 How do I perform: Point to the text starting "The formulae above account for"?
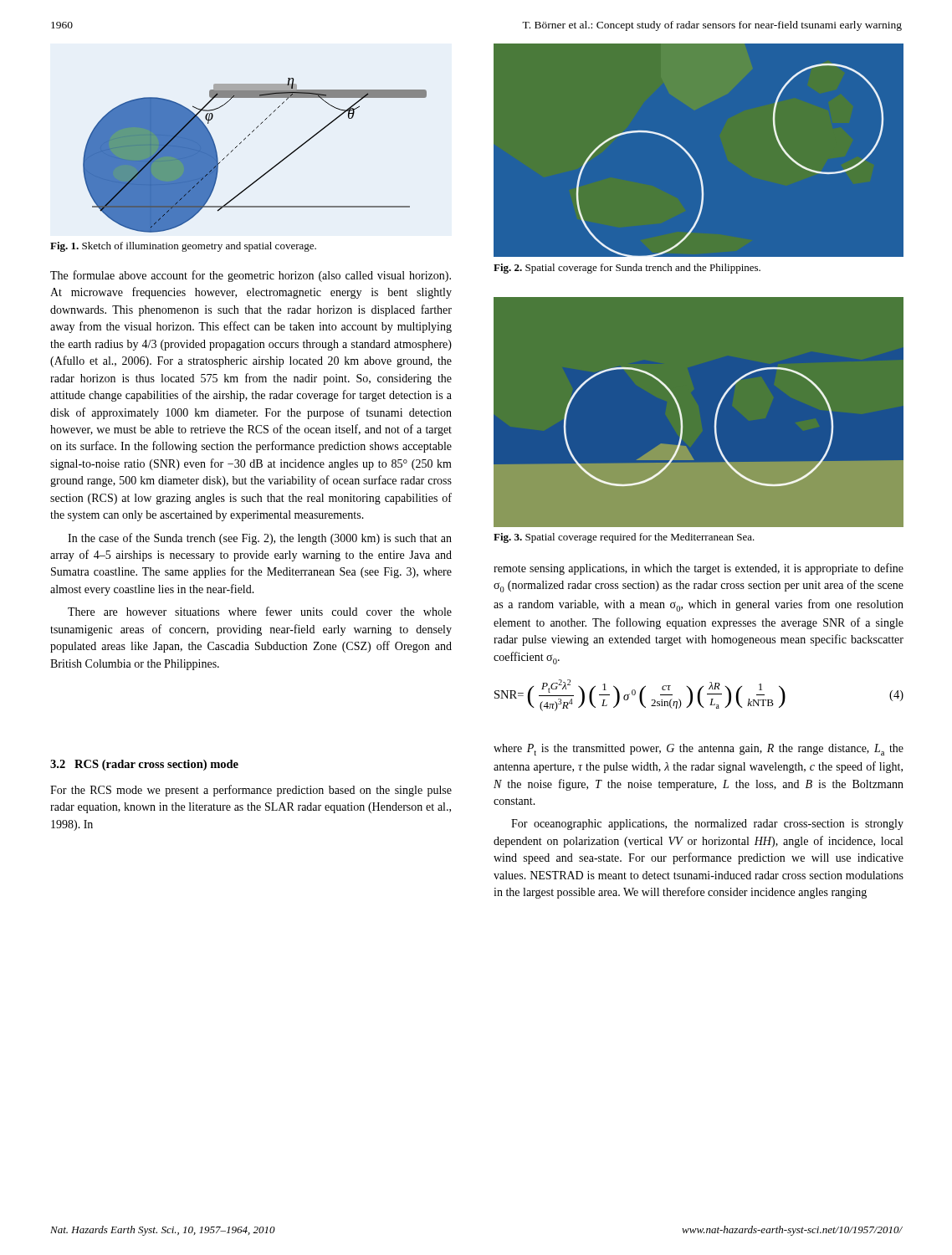(x=251, y=470)
